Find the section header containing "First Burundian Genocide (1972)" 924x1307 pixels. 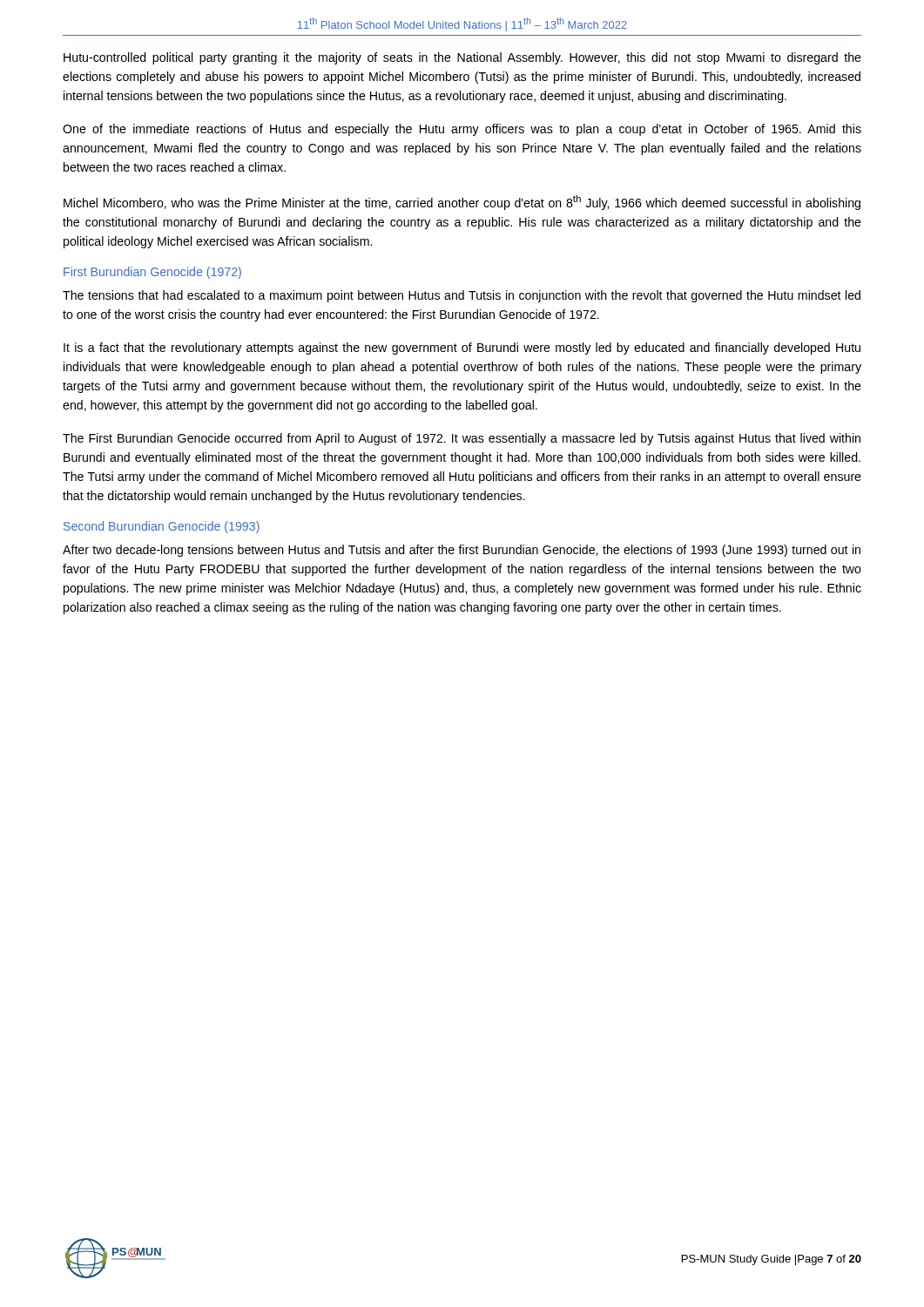(x=152, y=272)
